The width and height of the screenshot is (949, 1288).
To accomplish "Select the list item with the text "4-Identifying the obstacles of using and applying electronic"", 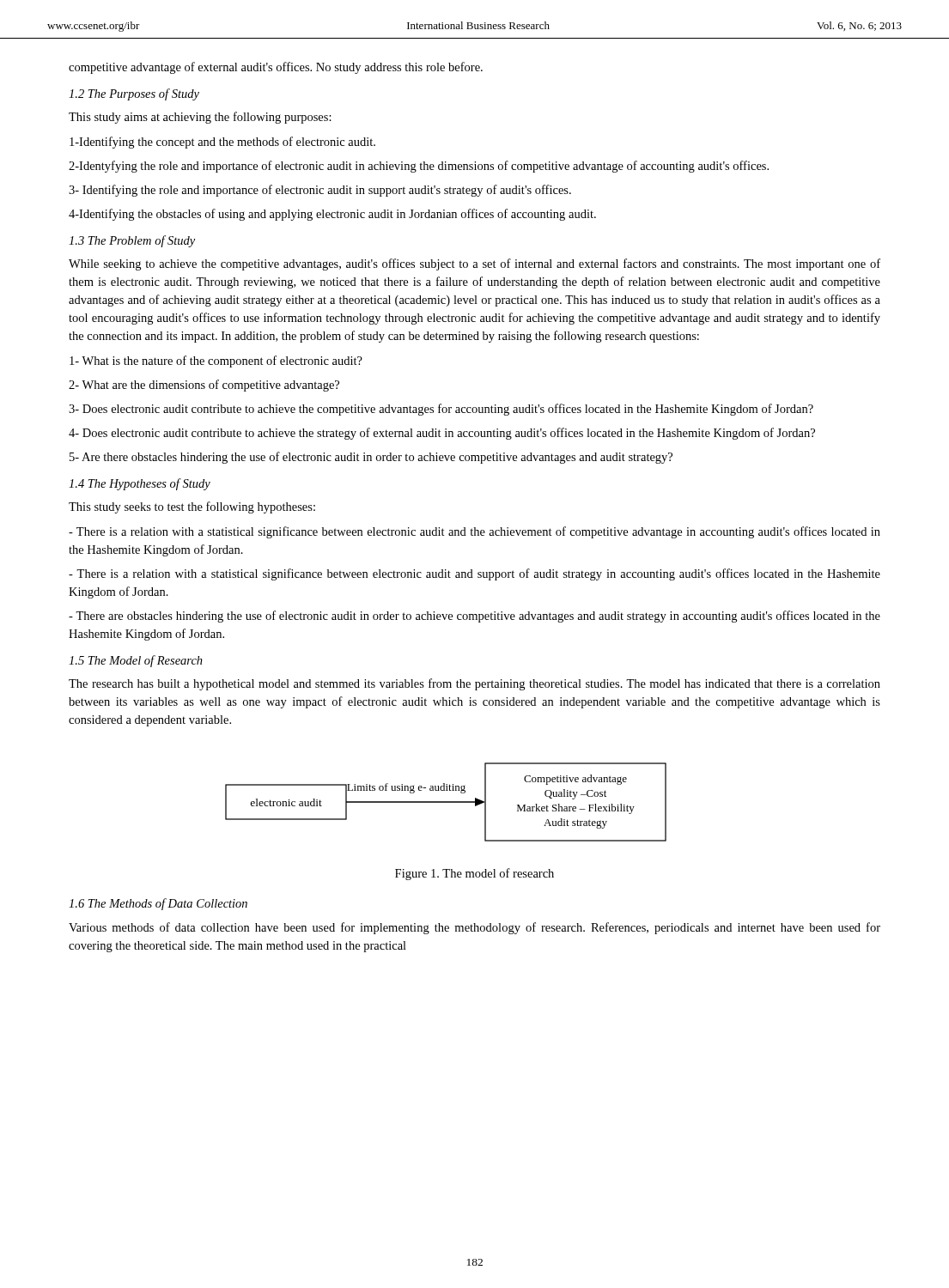I will click(x=474, y=214).
